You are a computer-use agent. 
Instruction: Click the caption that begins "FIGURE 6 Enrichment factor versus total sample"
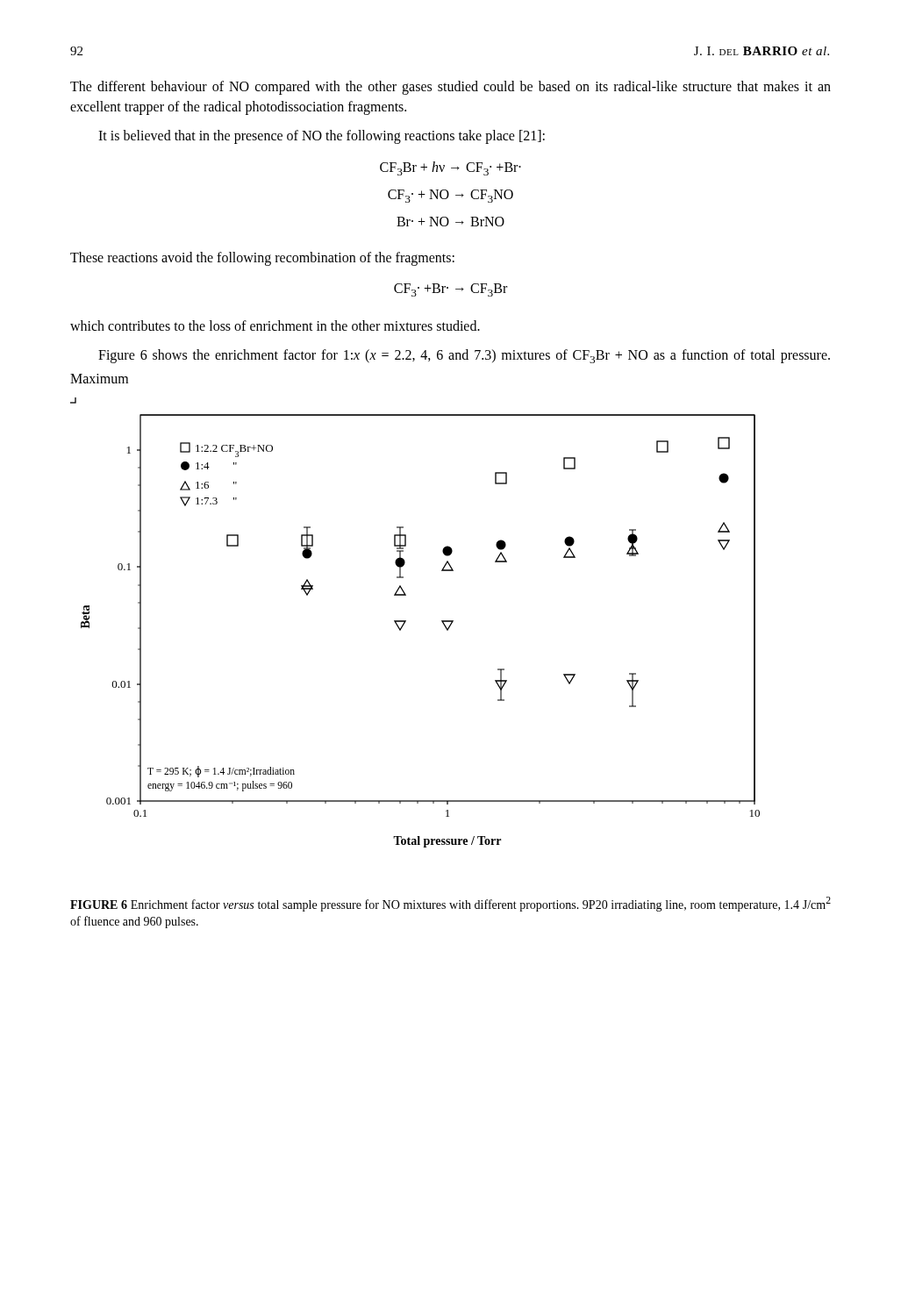pos(450,912)
